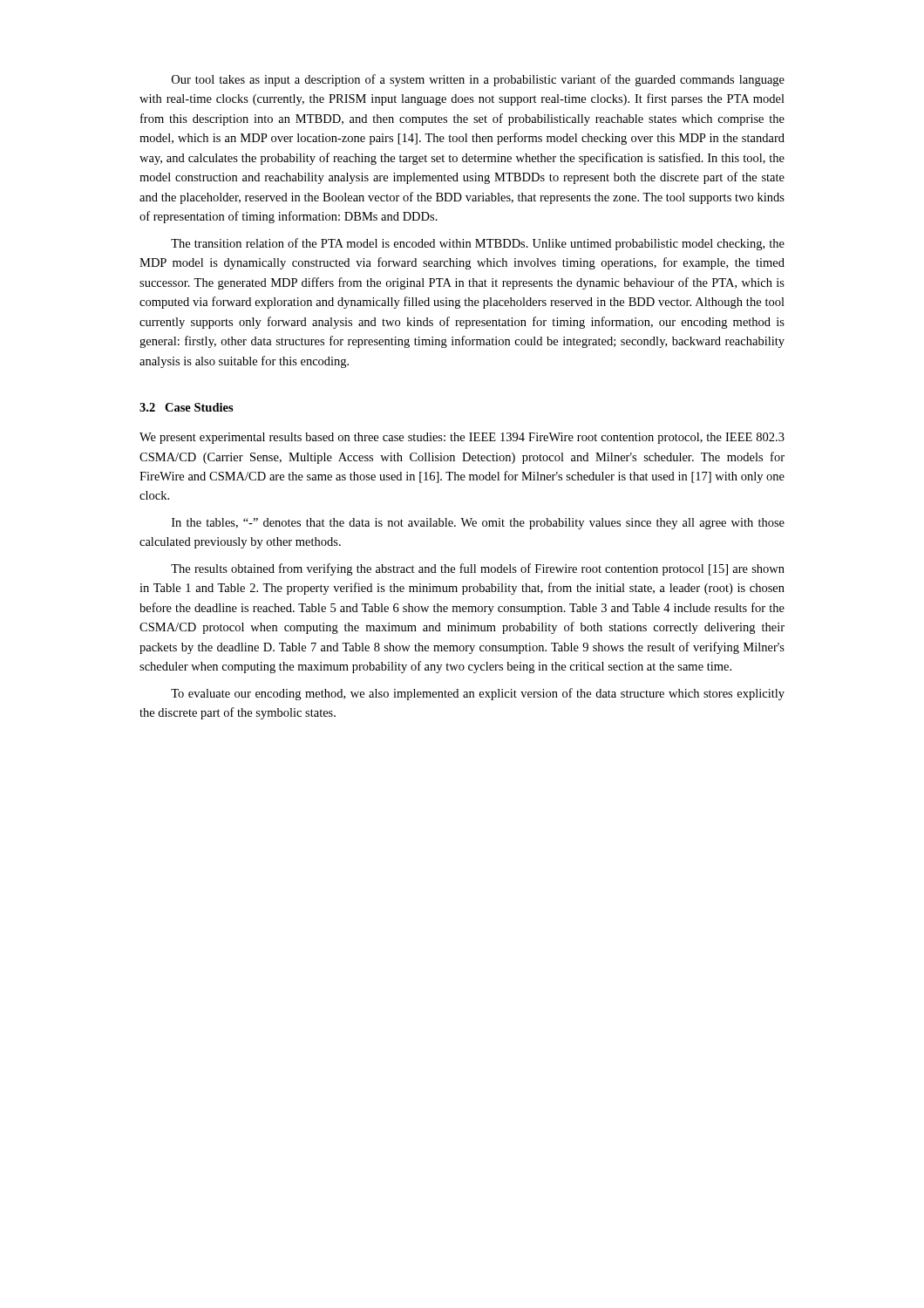Where does it say "3.2 Case Studies"?

coord(186,407)
